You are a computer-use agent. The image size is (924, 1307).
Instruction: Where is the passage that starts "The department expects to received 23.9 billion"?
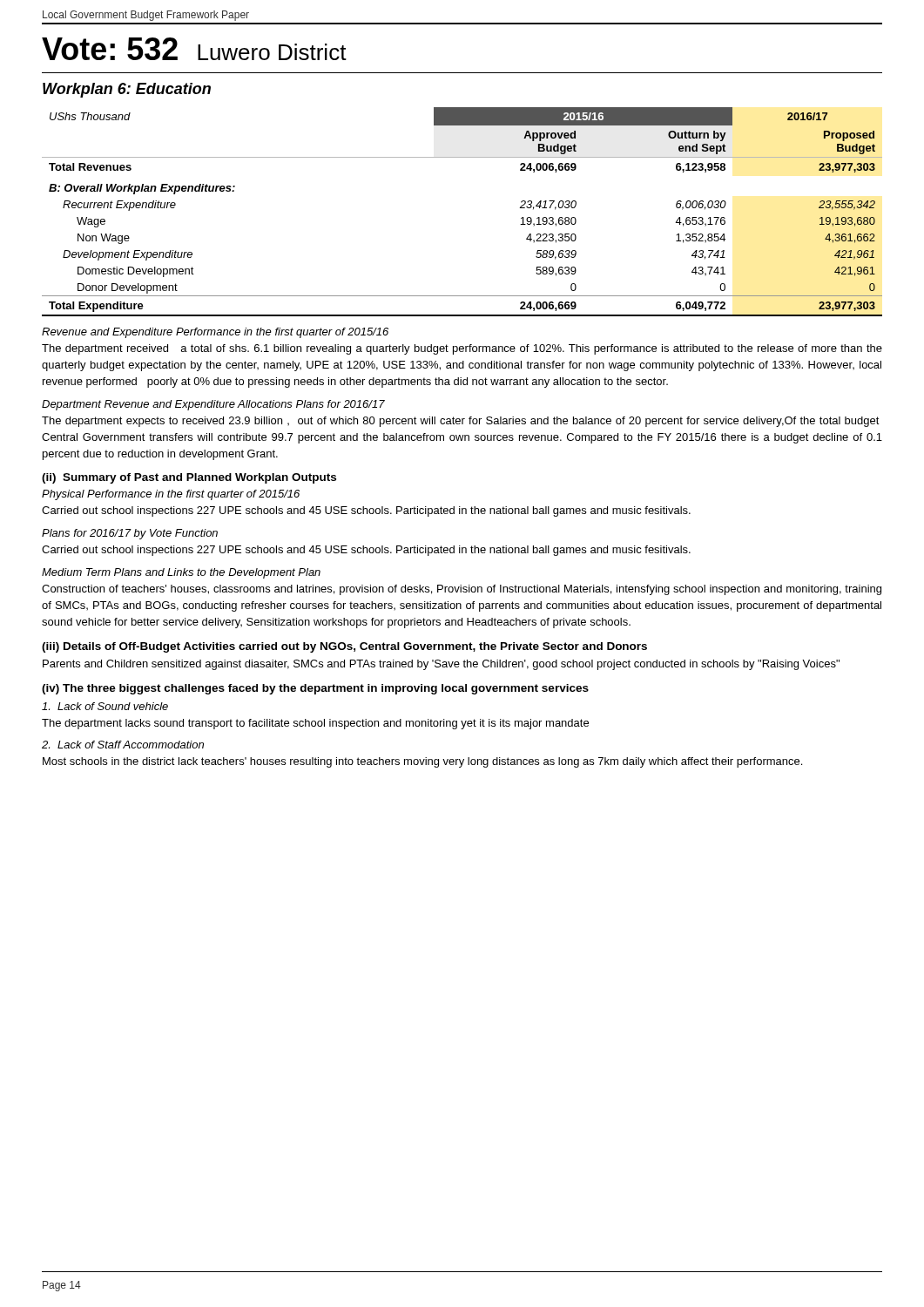(x=462, y=437)
